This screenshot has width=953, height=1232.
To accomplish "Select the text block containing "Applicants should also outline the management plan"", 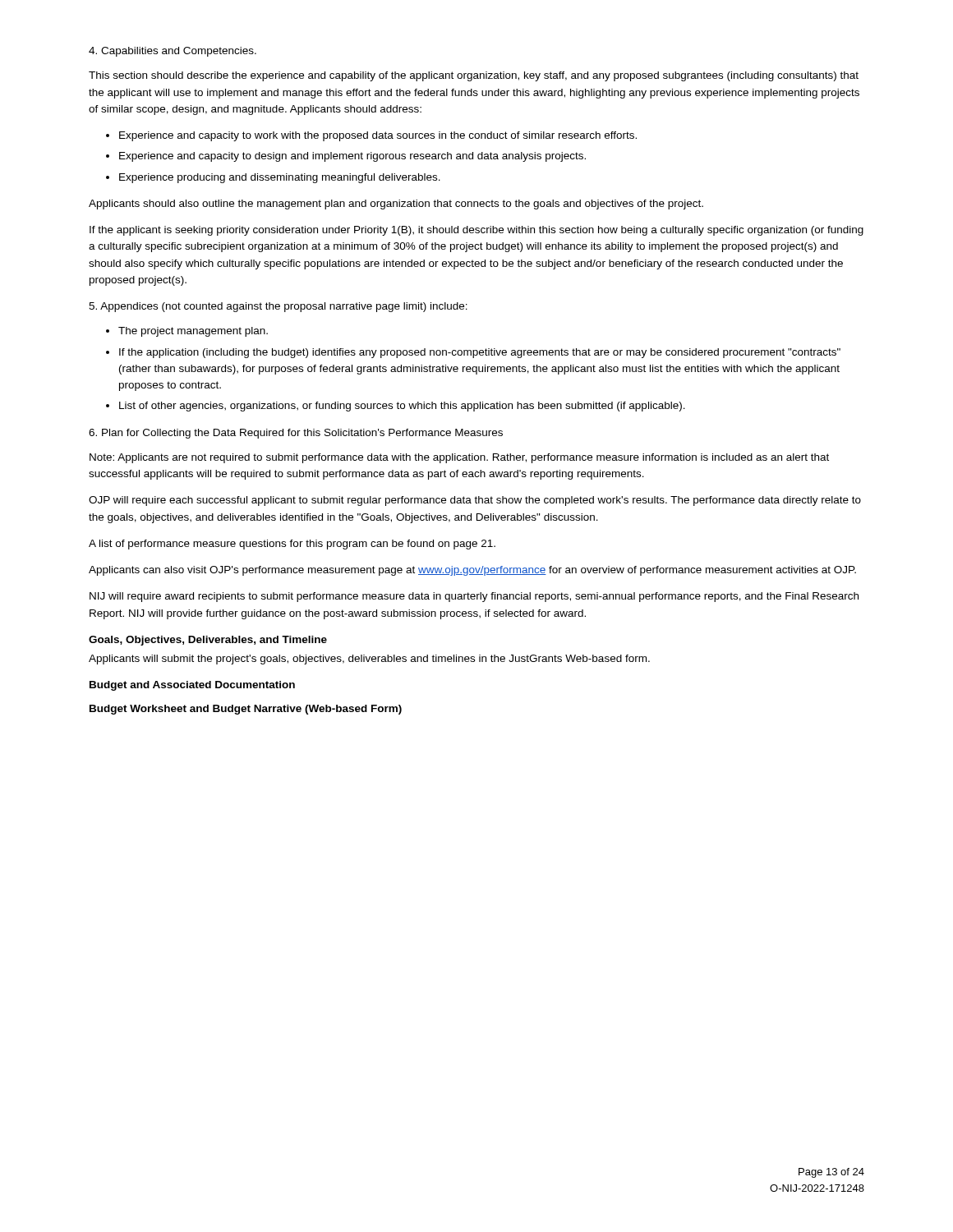I will pyautogui.click(x=396, y=203).
